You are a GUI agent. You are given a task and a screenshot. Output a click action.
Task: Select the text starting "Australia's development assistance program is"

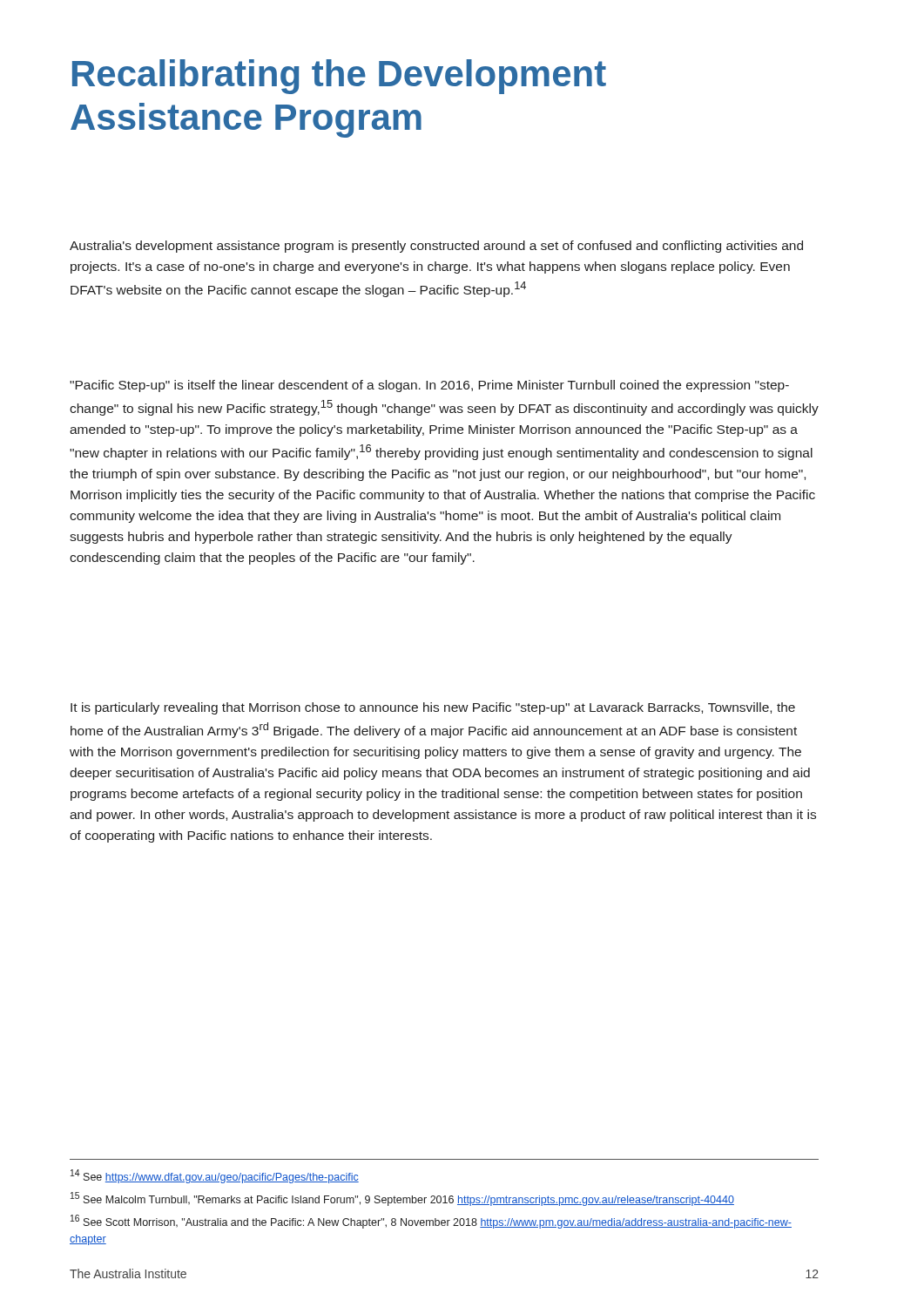[x=437, y=268]
